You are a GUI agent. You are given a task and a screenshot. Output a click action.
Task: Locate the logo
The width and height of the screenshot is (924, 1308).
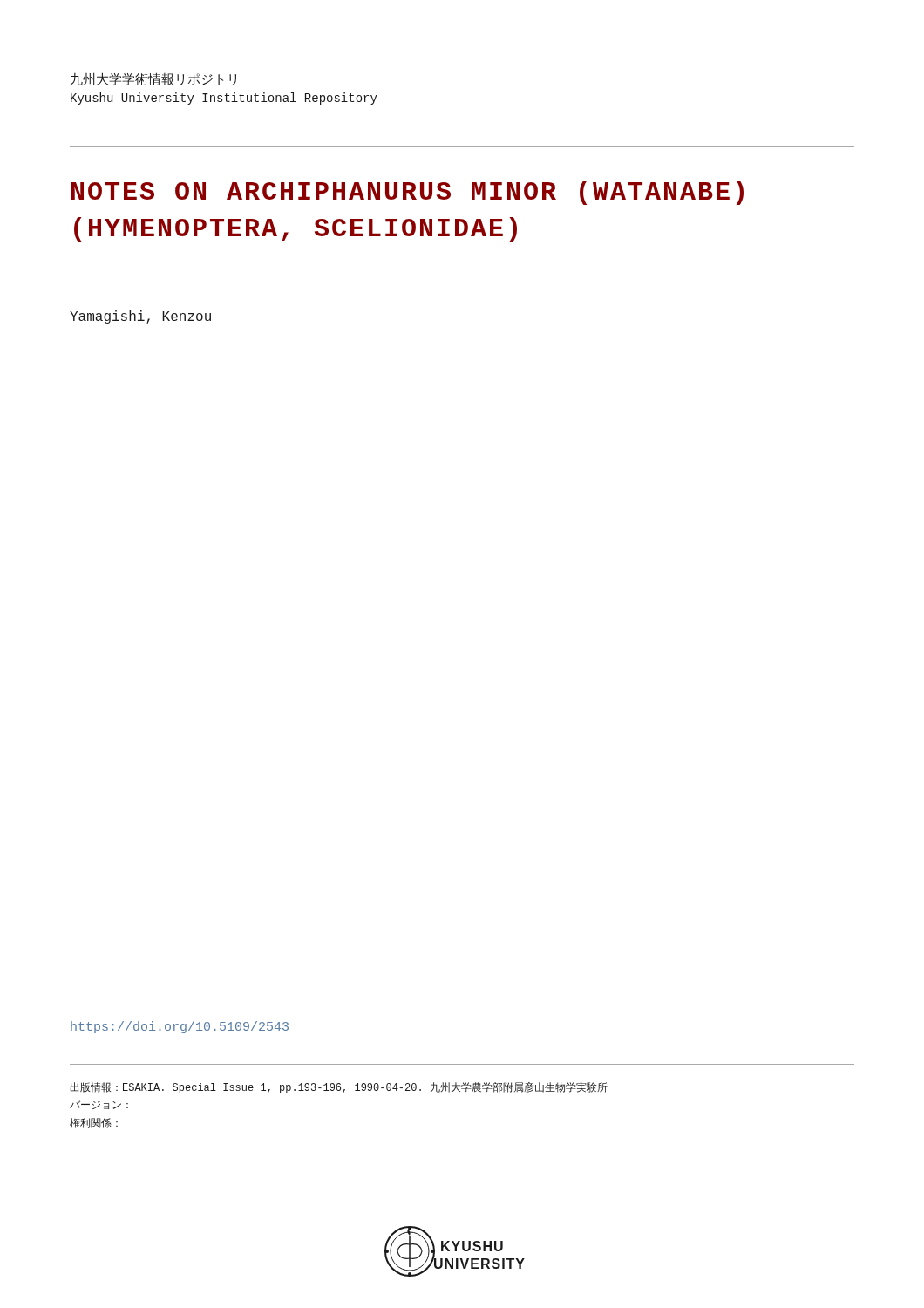pyautogui.click(x=462, y=1251)
